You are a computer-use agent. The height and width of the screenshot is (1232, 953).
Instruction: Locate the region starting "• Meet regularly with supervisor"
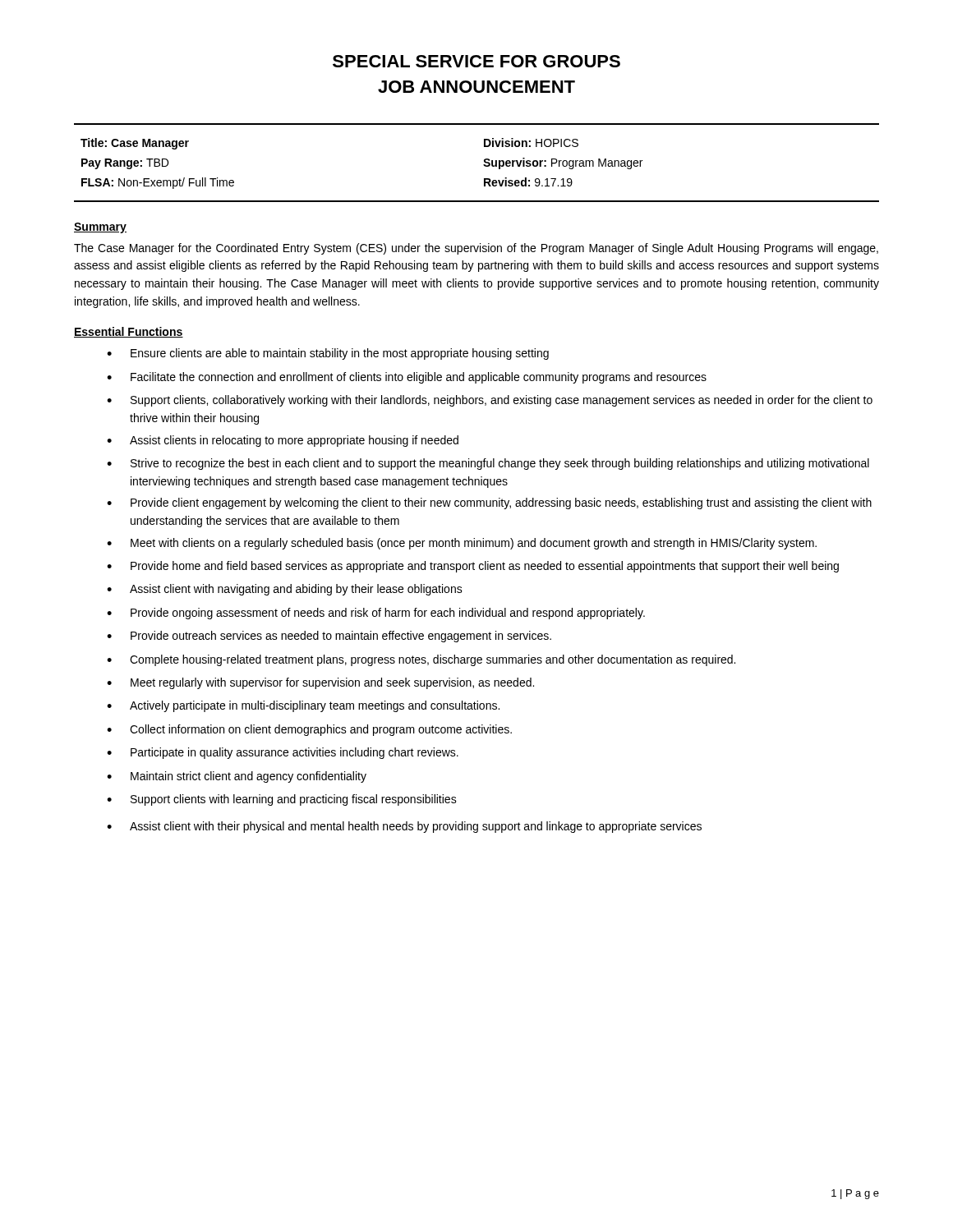[x=481, y=684]
